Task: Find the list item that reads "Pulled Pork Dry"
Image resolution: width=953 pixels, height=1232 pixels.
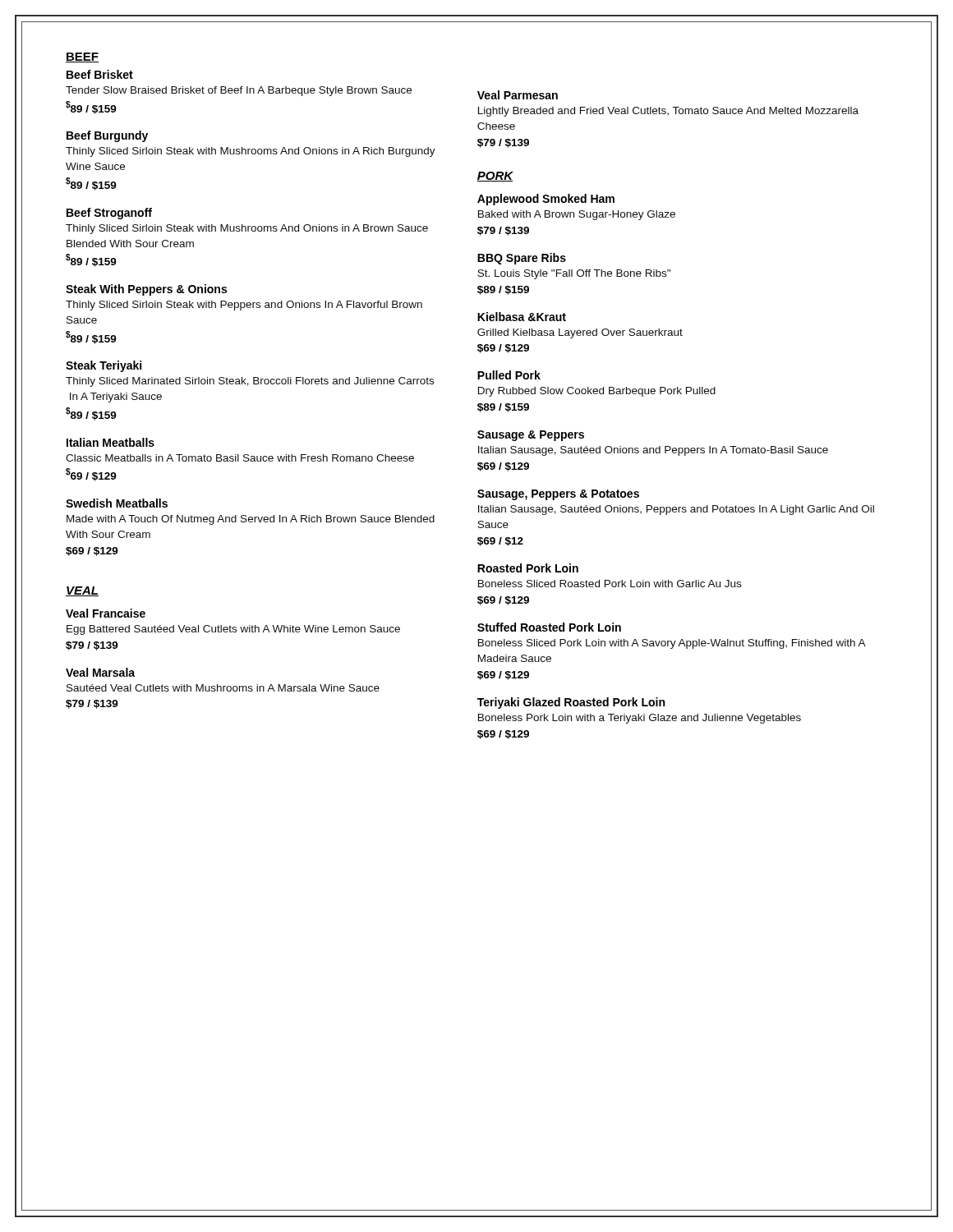Action: tap(682, 391)
